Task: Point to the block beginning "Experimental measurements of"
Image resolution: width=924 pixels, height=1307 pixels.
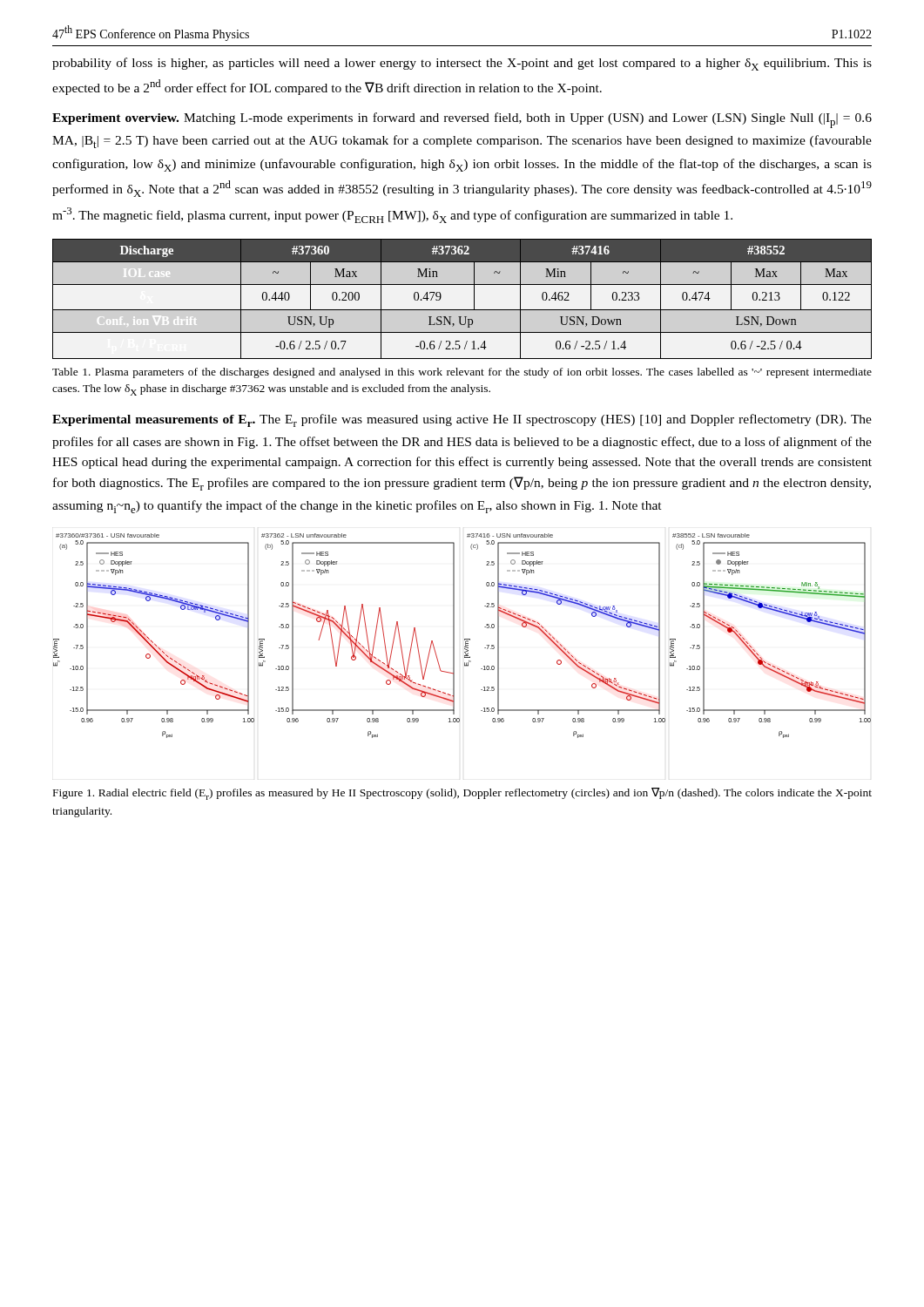Action: click(x=462, y=463)
